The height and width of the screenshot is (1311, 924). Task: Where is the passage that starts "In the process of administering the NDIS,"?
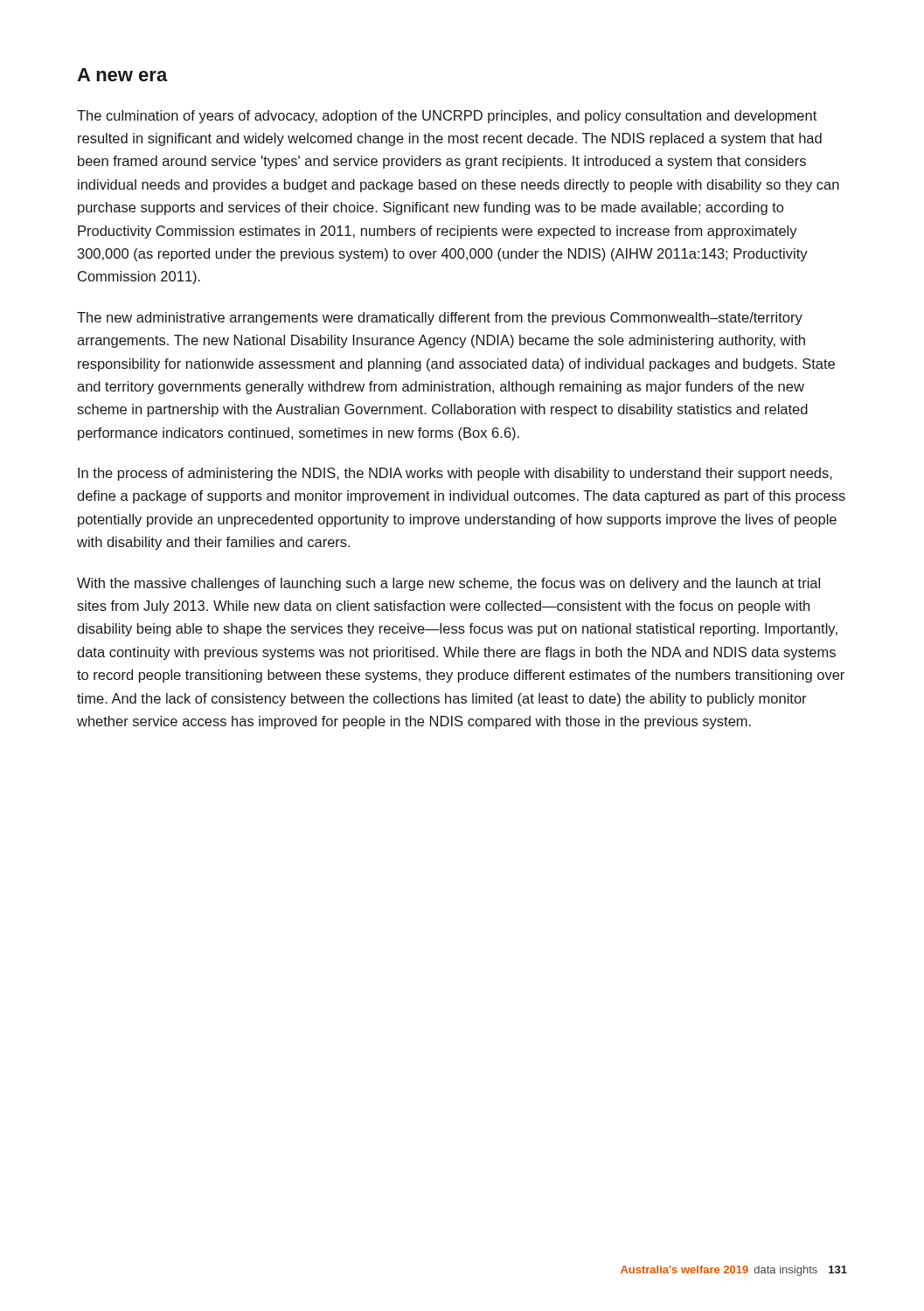[x=461, y=507]
